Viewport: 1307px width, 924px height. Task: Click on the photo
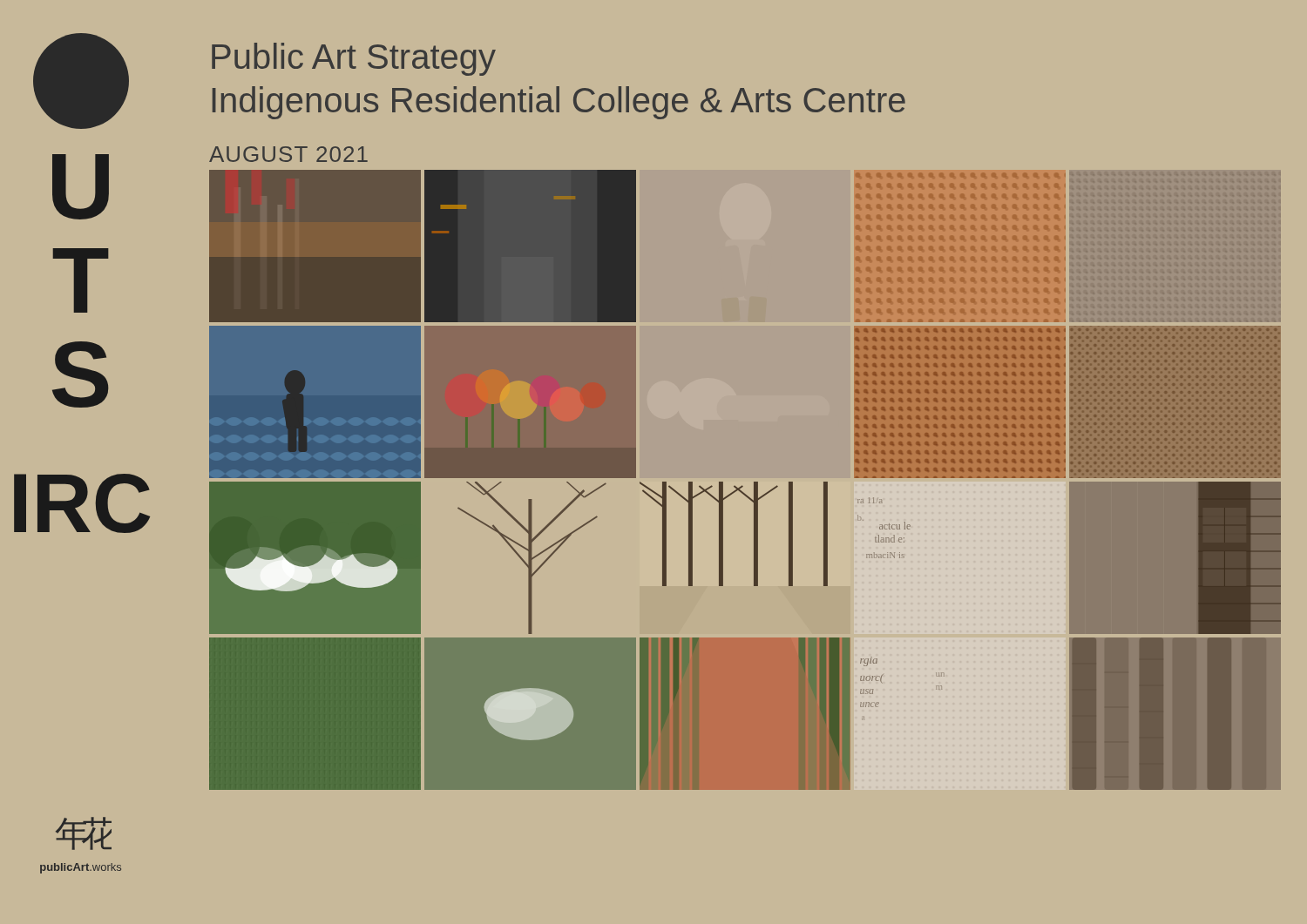(x=745, y=482)
